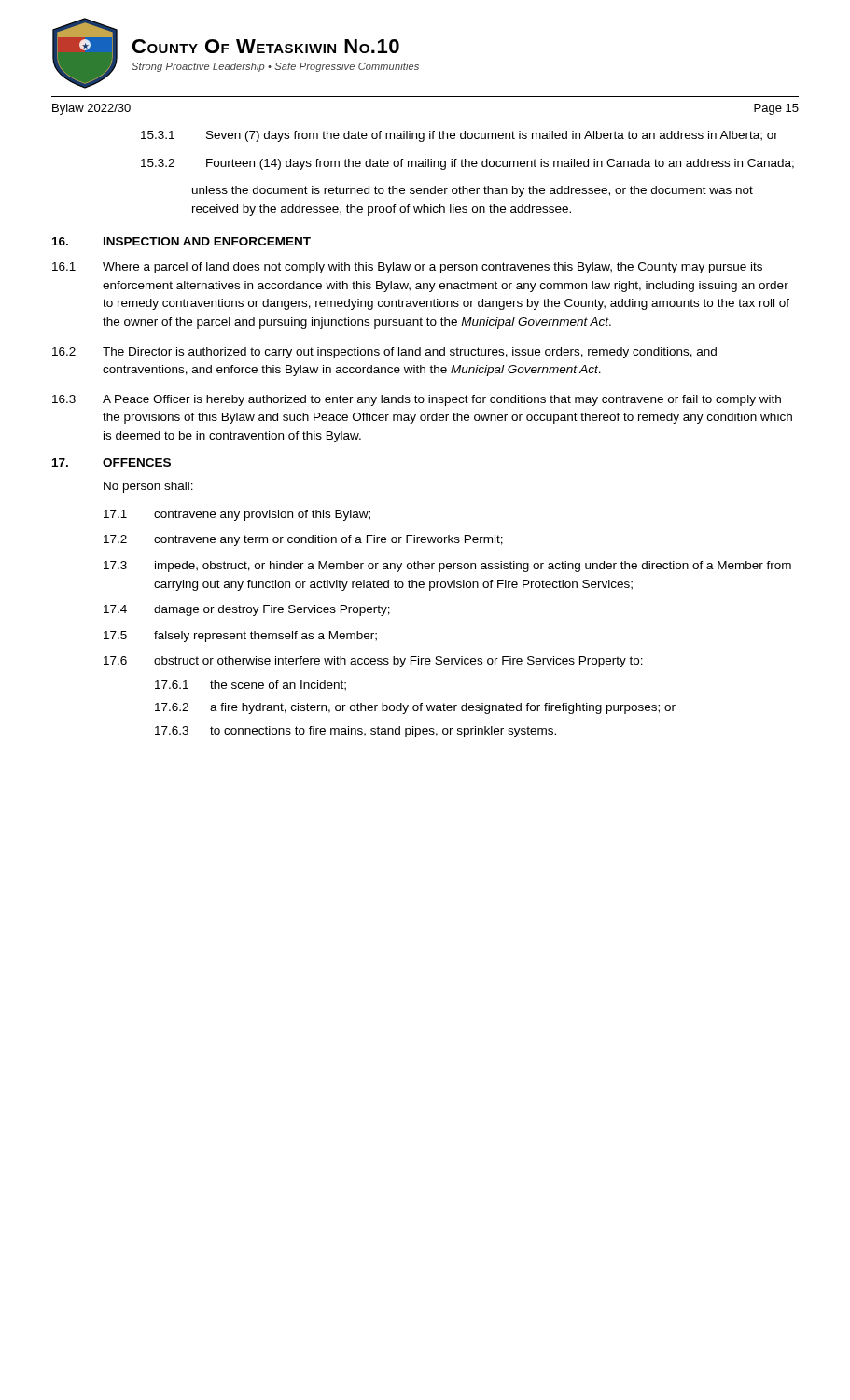Where is the passage that starts "17.6 obstruct or otherwise interfere with"?
The width and height of the screenshot is (850, 1400).
pos(451,698)
